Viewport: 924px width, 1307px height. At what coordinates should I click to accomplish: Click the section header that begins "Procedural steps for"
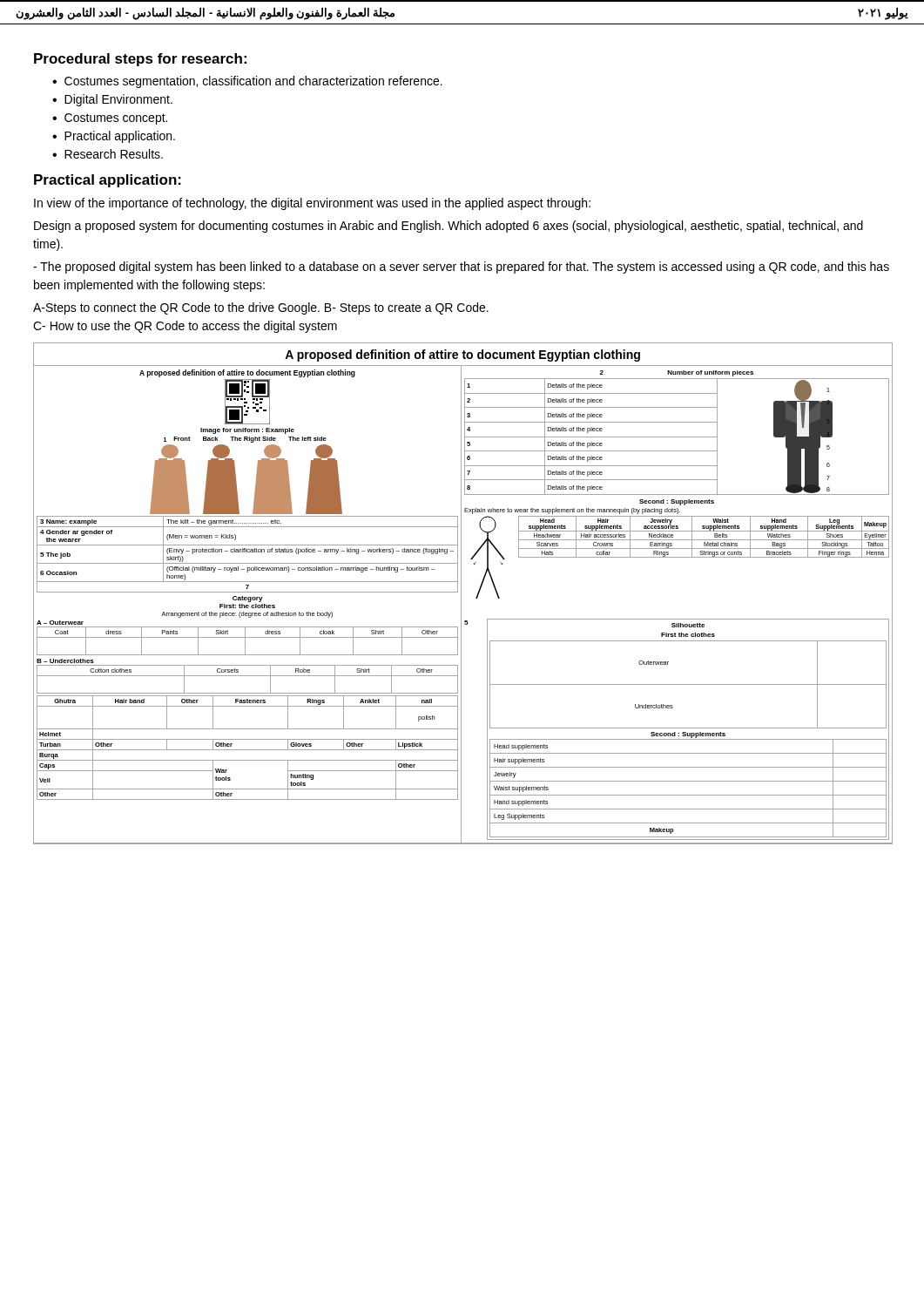[140, 59]
